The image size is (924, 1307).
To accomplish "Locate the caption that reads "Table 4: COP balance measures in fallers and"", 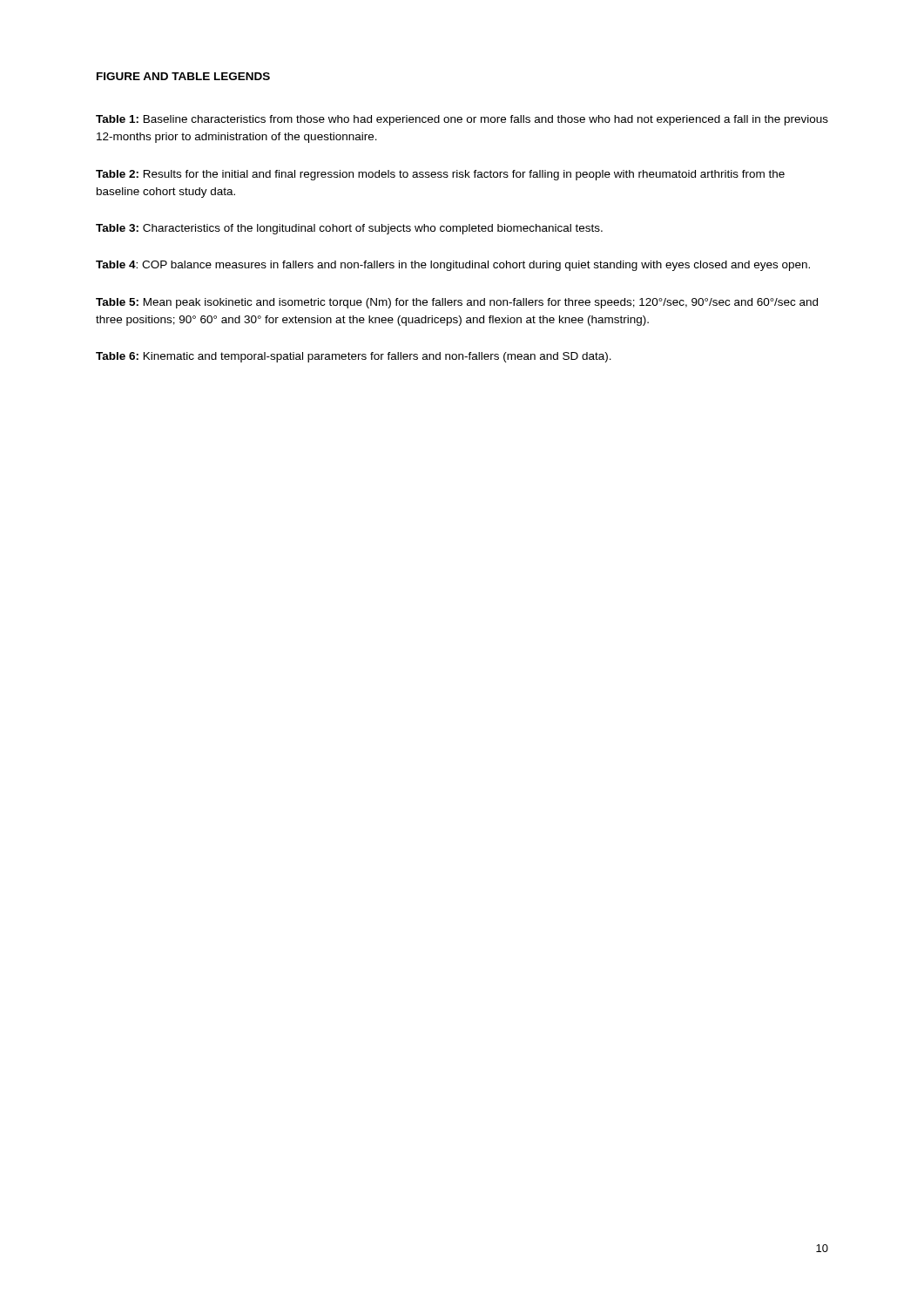I will pyautogui.click(x=453, y=265).
